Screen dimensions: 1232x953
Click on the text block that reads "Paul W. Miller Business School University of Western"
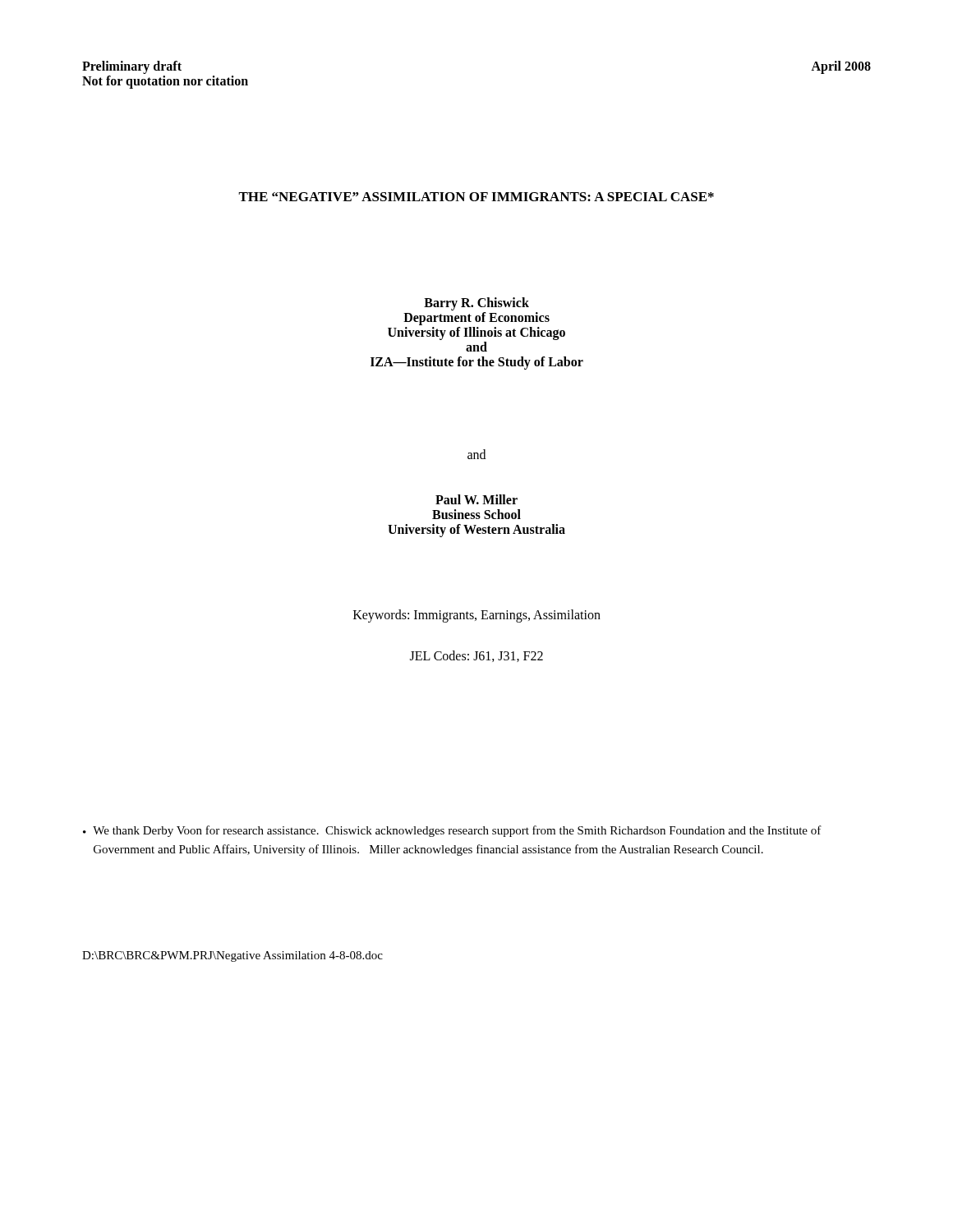476,515
